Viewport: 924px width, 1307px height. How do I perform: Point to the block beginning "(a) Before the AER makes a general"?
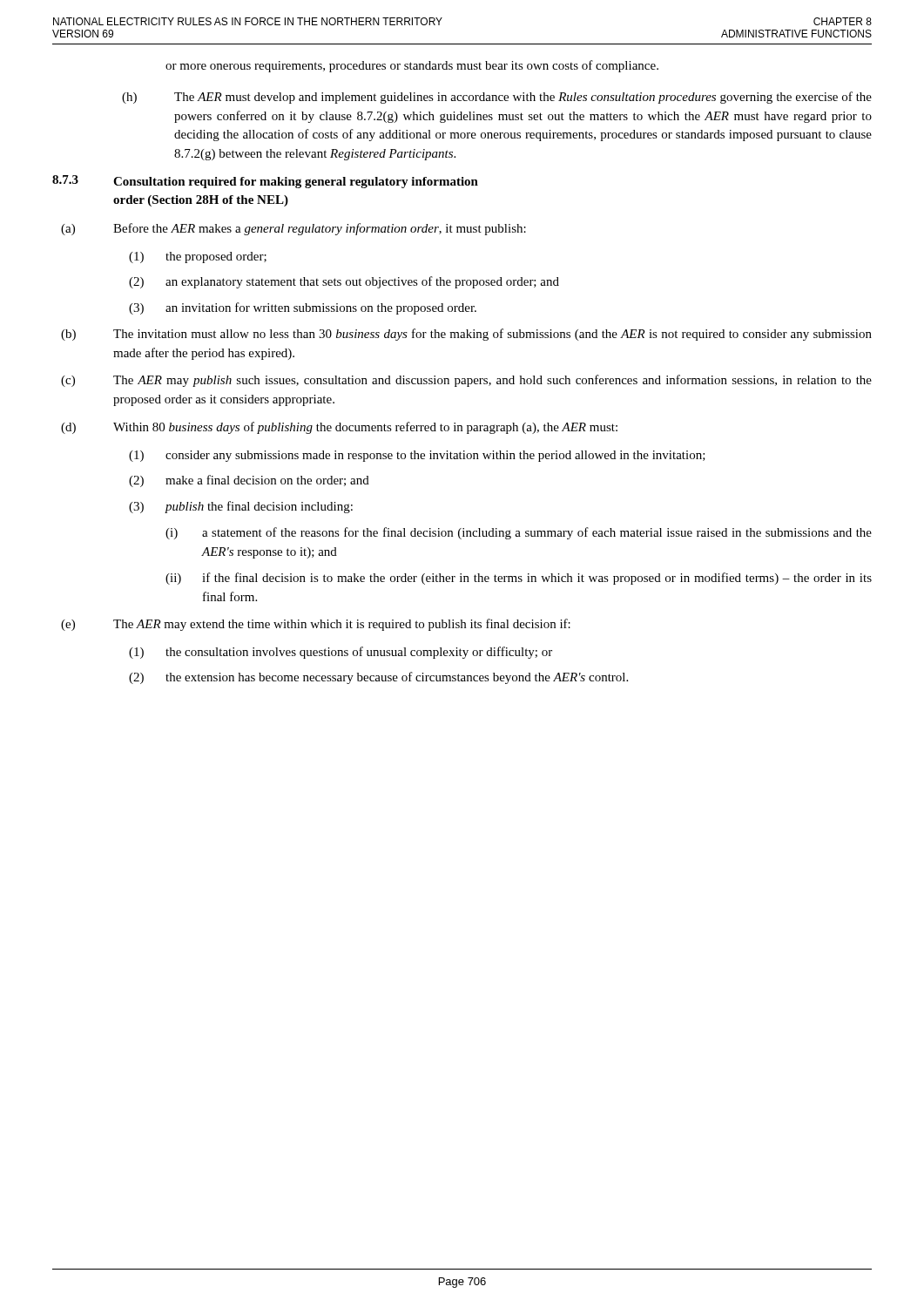pyautogui.click(x=462, y=229)
